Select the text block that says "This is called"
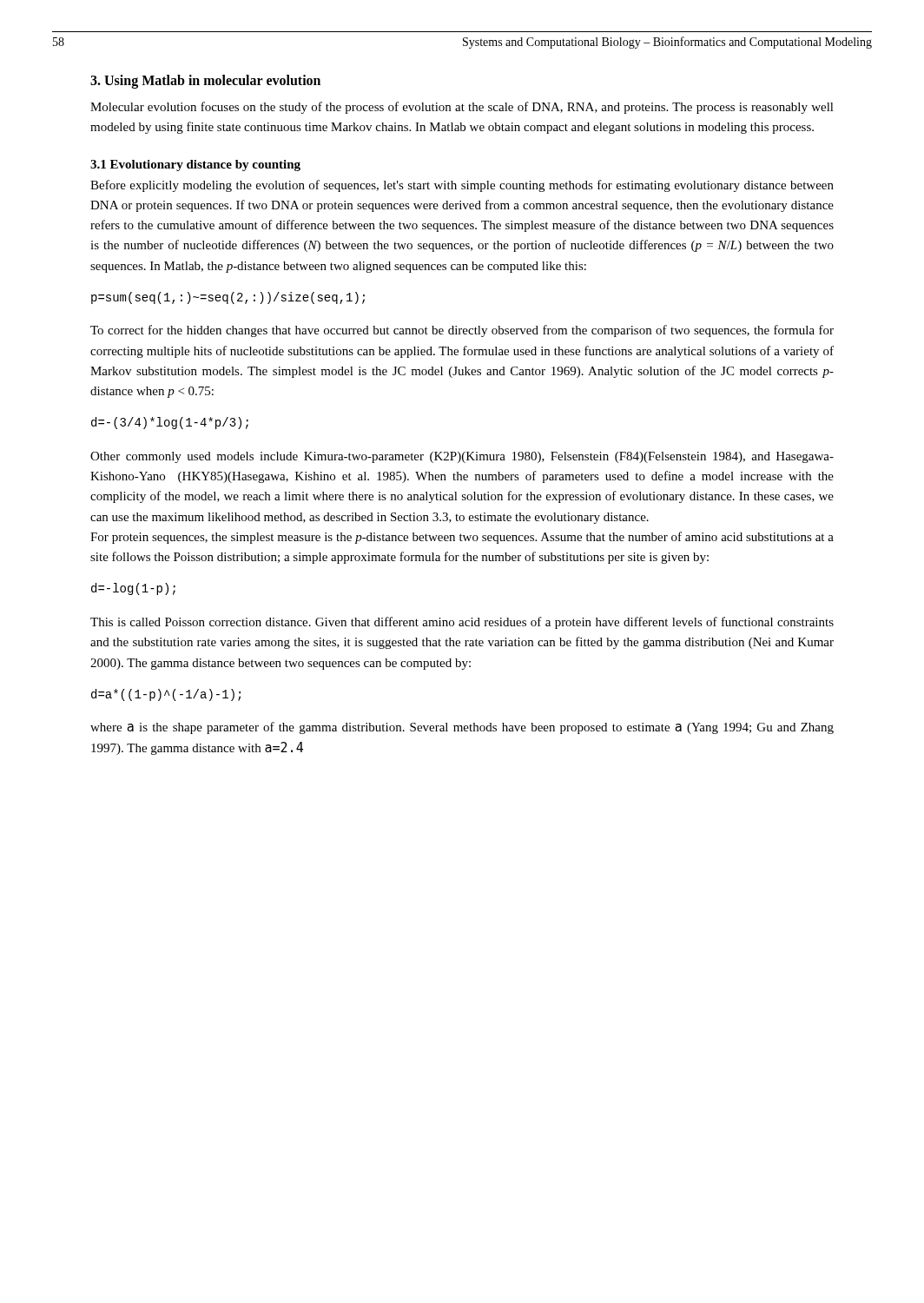 [x=462, y=642]
